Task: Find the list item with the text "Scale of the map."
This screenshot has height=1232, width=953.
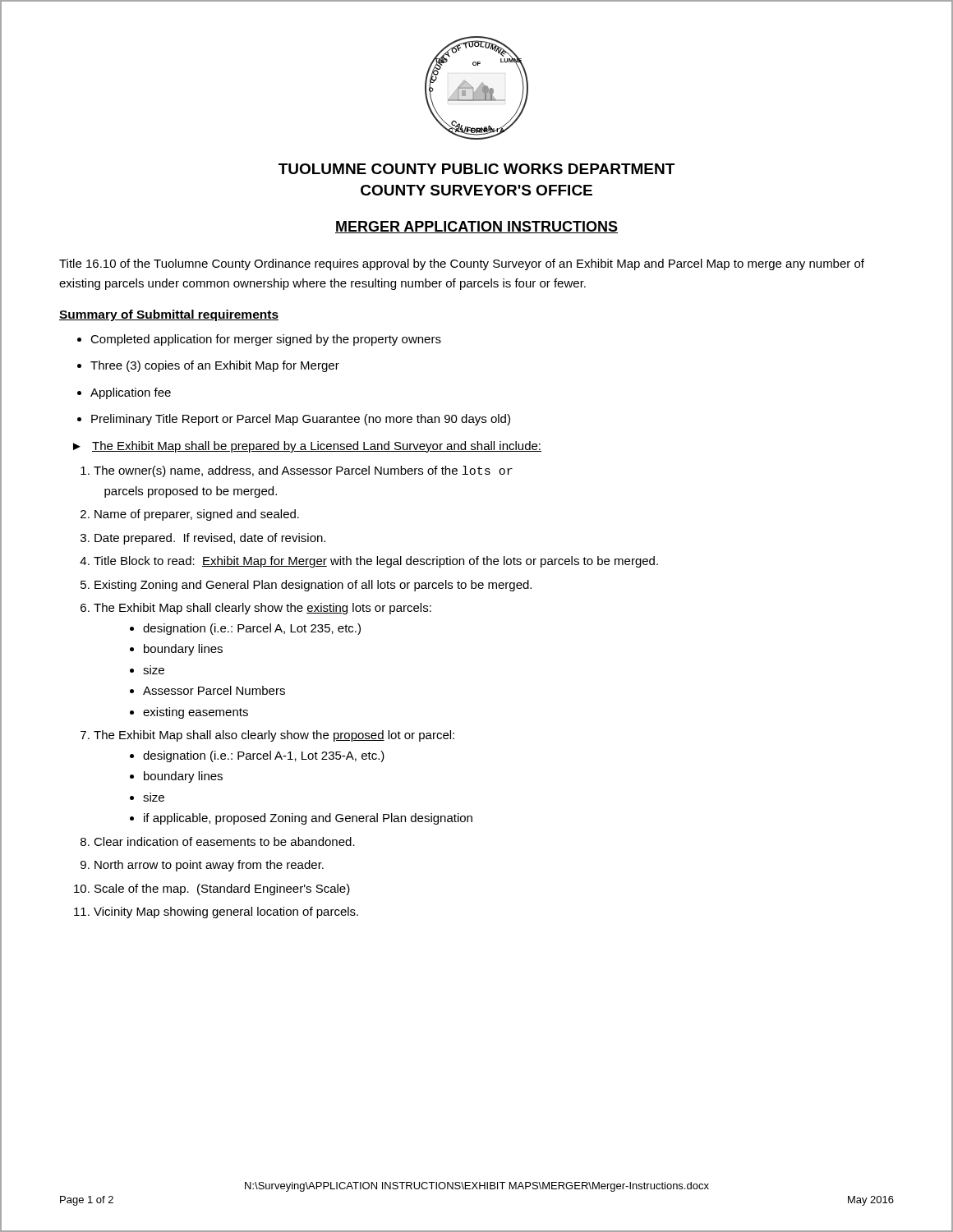Action: 212,890
